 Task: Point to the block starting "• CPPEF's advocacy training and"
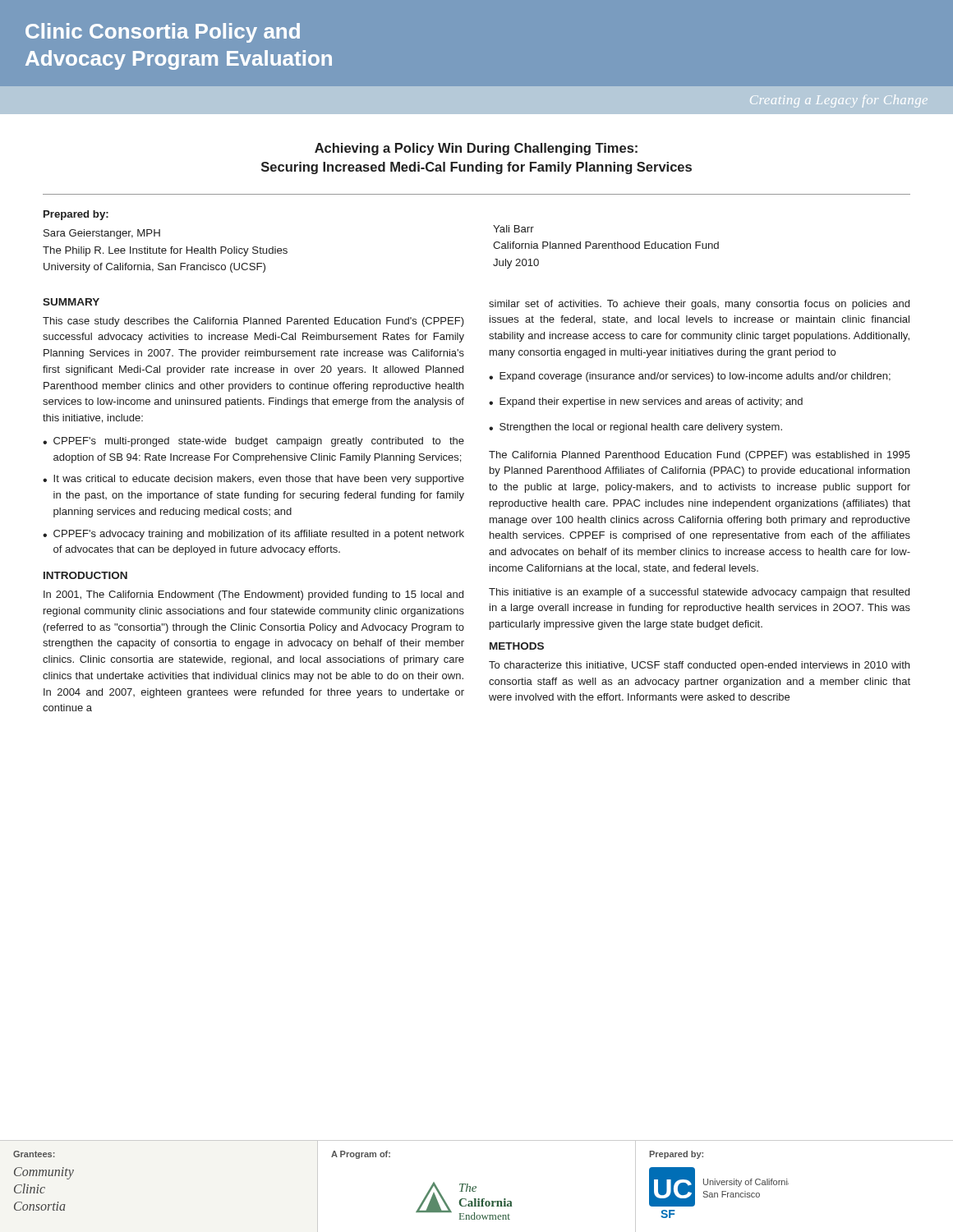tap(253, 542)
